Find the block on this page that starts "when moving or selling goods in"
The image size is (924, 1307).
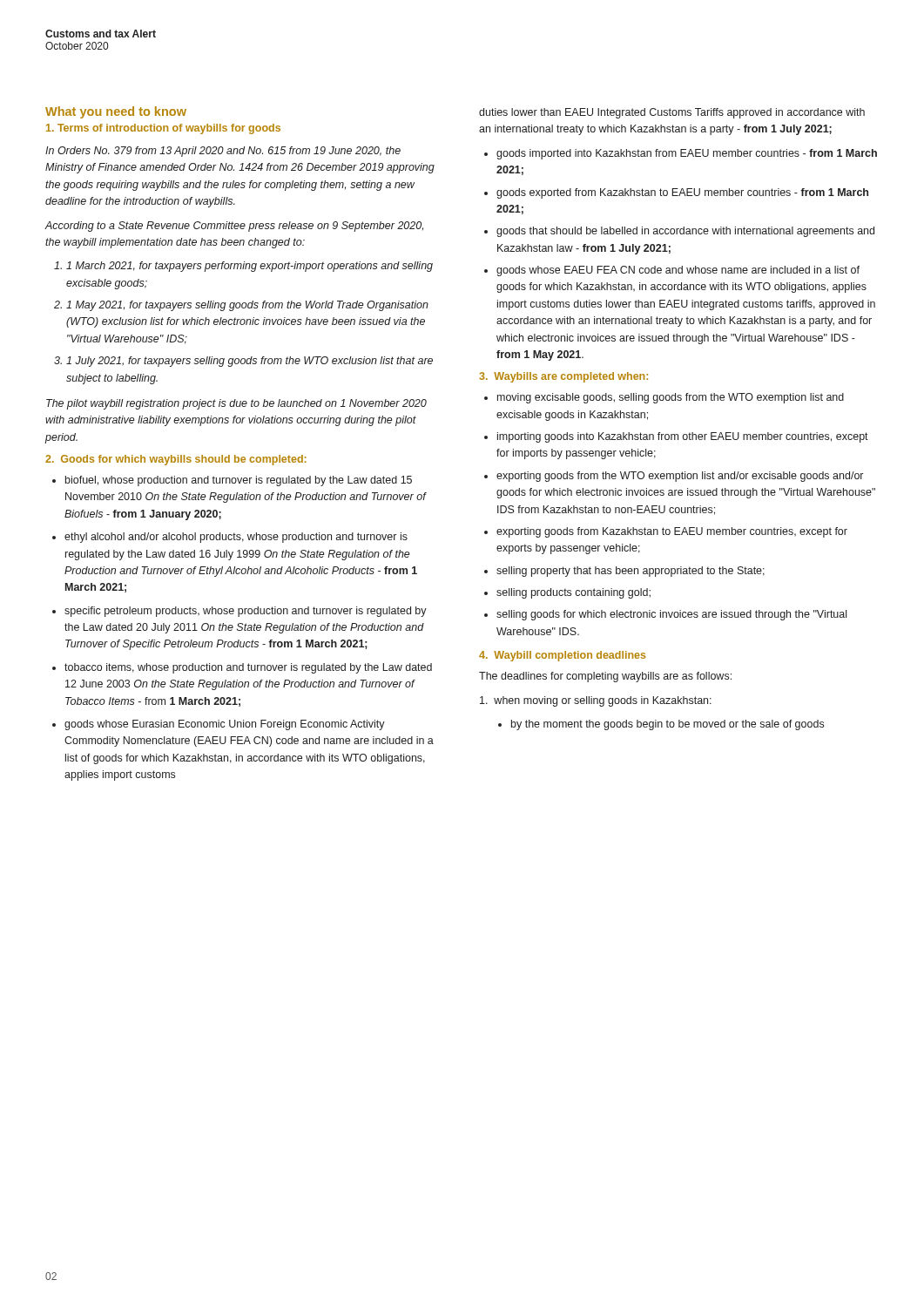(x=595, y=700)
